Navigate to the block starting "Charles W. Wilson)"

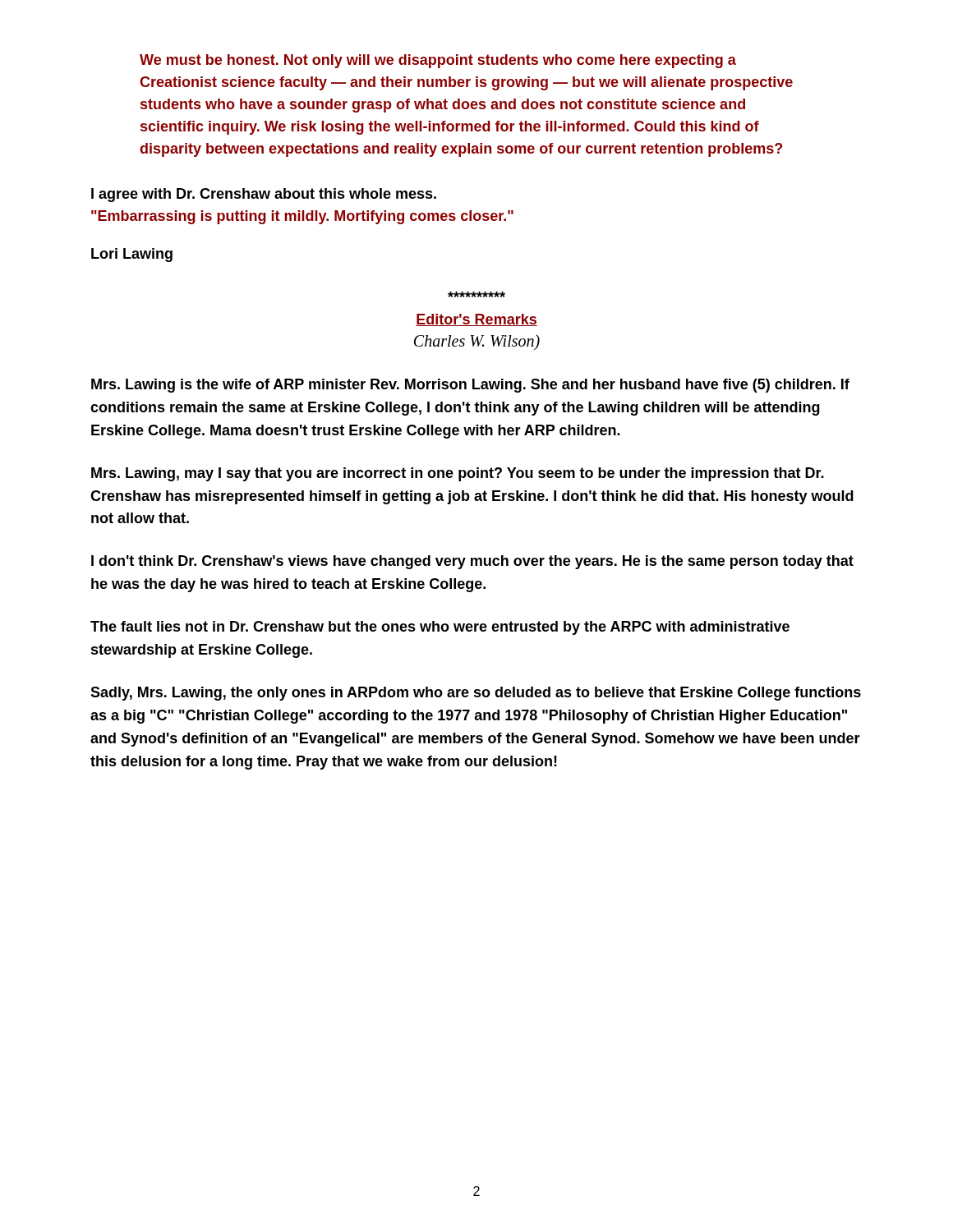click(x=476, y=341)
